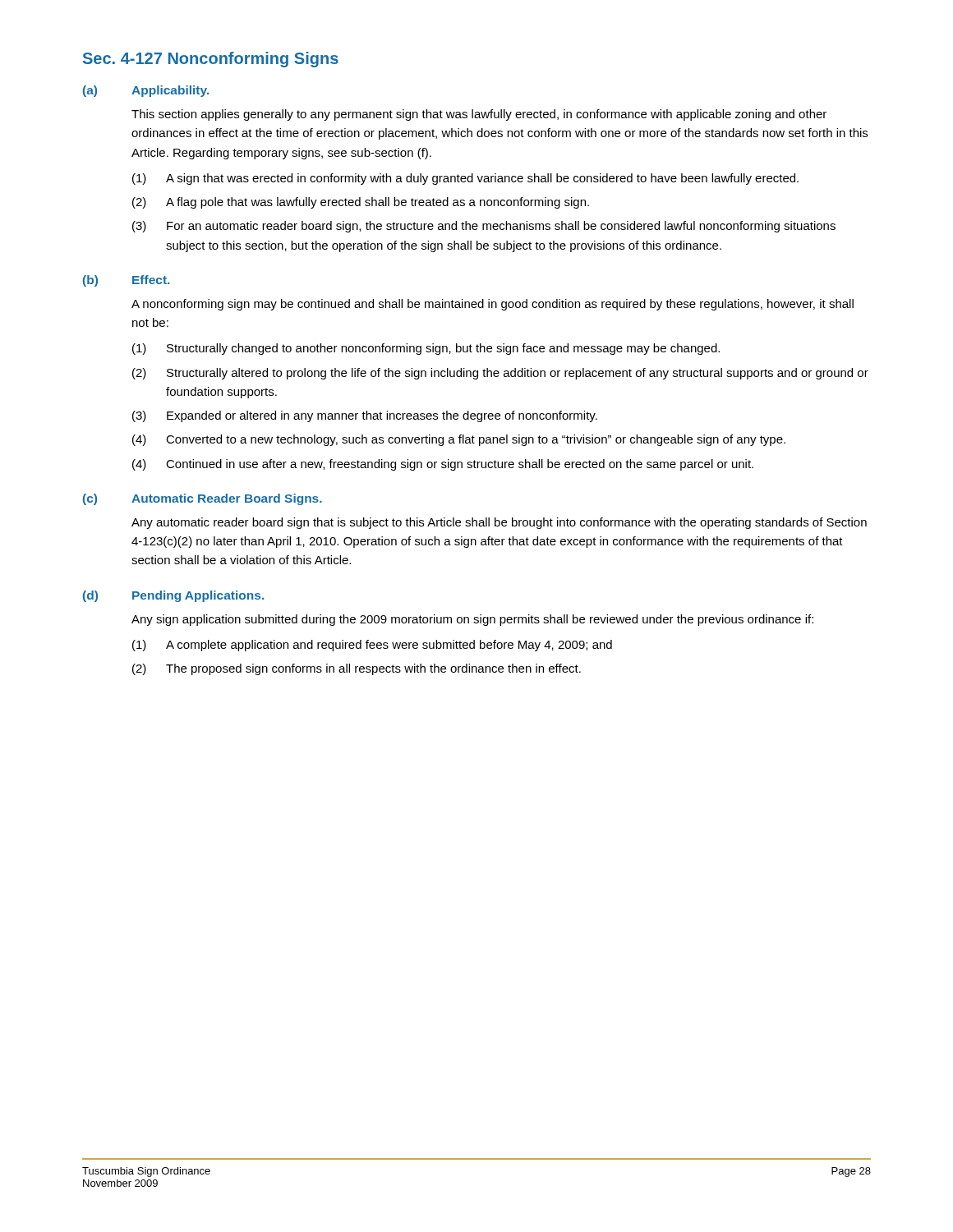The height and width of the screenshot is (1232, 953).
Task: Select the text block with the text "Any sign application submitted"
Action: point(473,618)
